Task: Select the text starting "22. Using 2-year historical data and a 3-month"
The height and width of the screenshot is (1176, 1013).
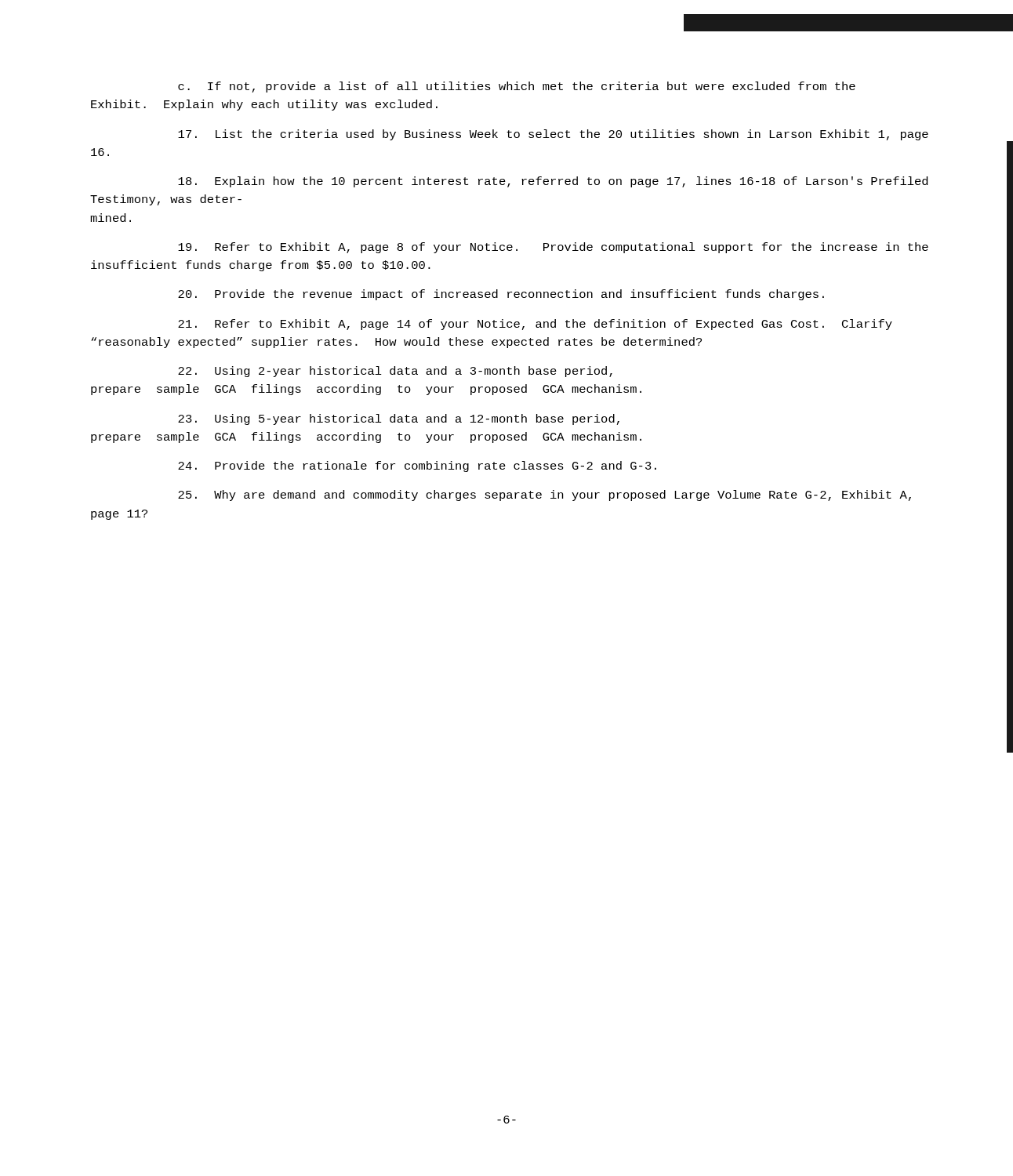Action: [520, 381]
